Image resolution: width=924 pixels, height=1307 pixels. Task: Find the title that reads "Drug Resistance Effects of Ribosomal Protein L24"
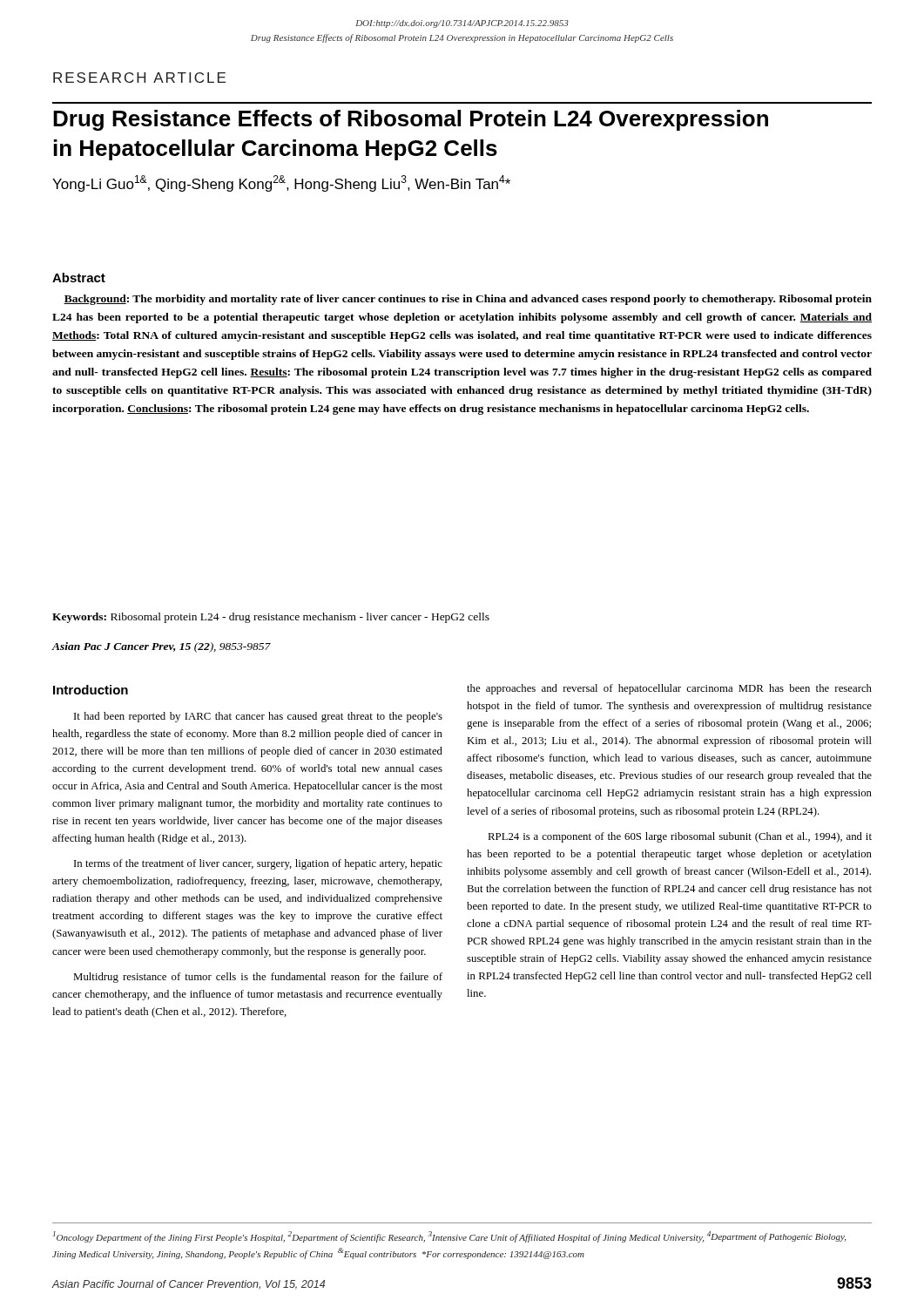411,133
